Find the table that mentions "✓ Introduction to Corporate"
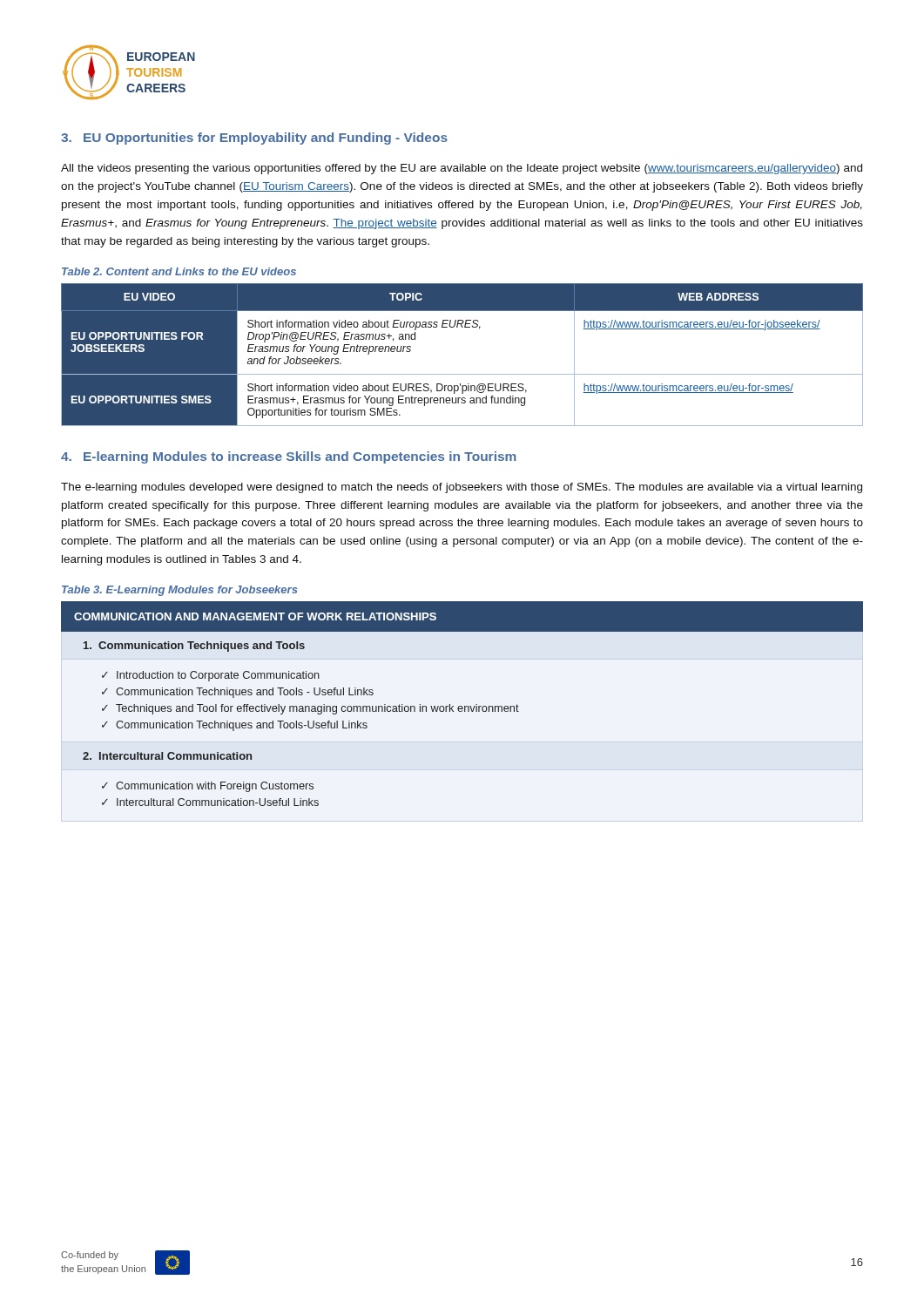Screen dimensions: 1307x924 462,712
